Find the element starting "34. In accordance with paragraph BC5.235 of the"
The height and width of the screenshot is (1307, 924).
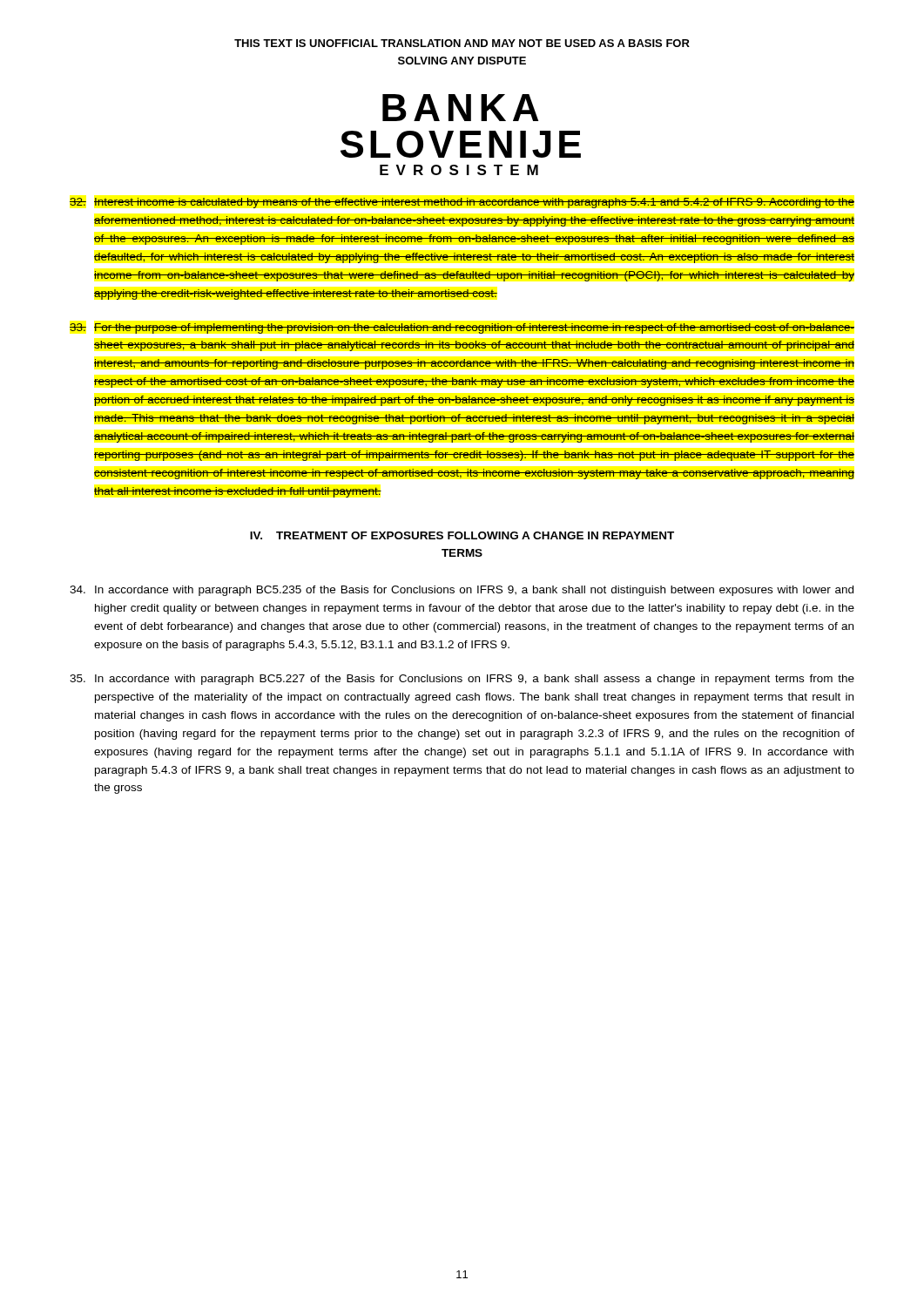[x=462, y=618]
